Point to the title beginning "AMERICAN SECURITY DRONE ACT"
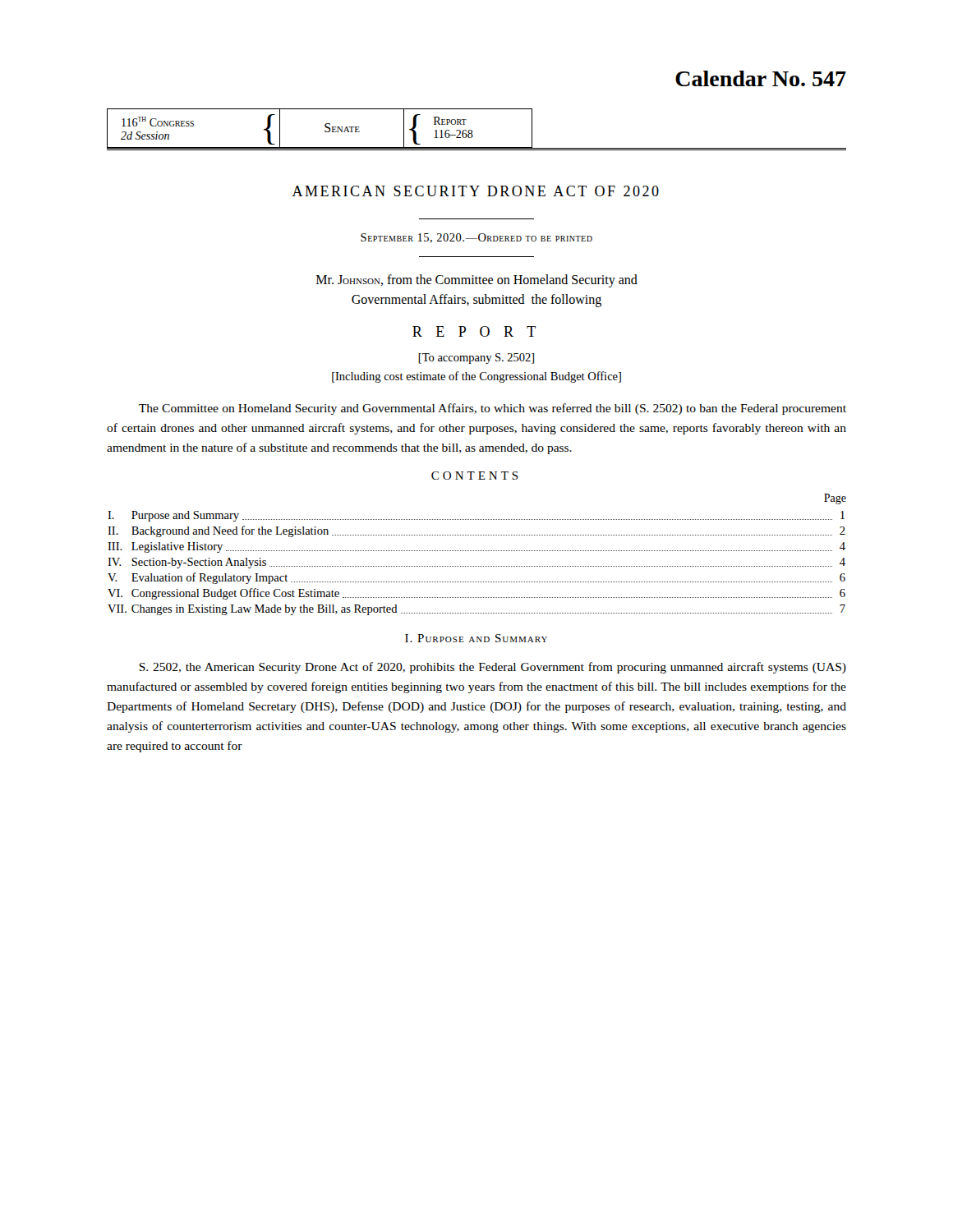The width and height of the screenshot is (953, 1232). 476,191
